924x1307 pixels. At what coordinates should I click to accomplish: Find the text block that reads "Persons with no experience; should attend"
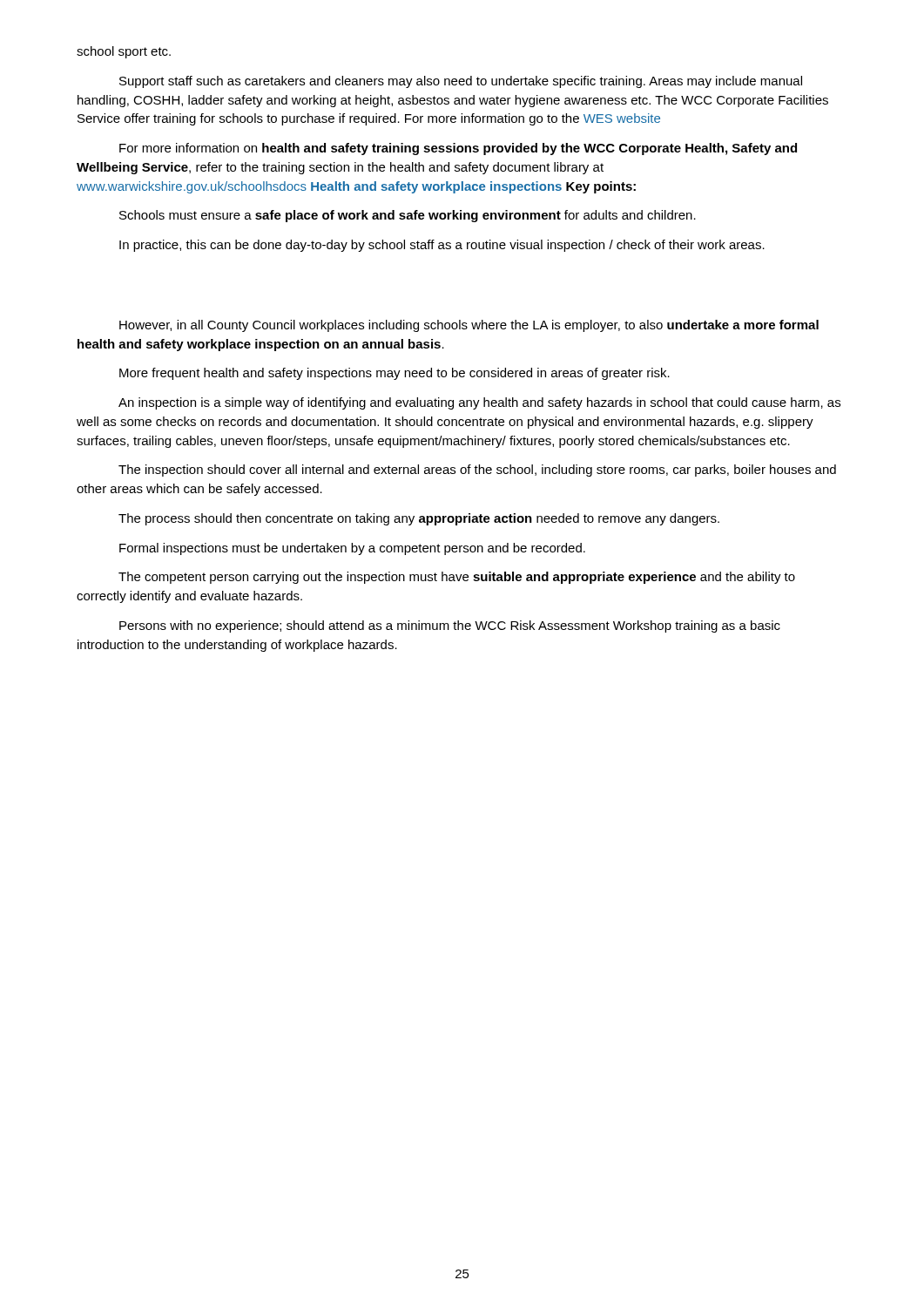click(429, 634)
